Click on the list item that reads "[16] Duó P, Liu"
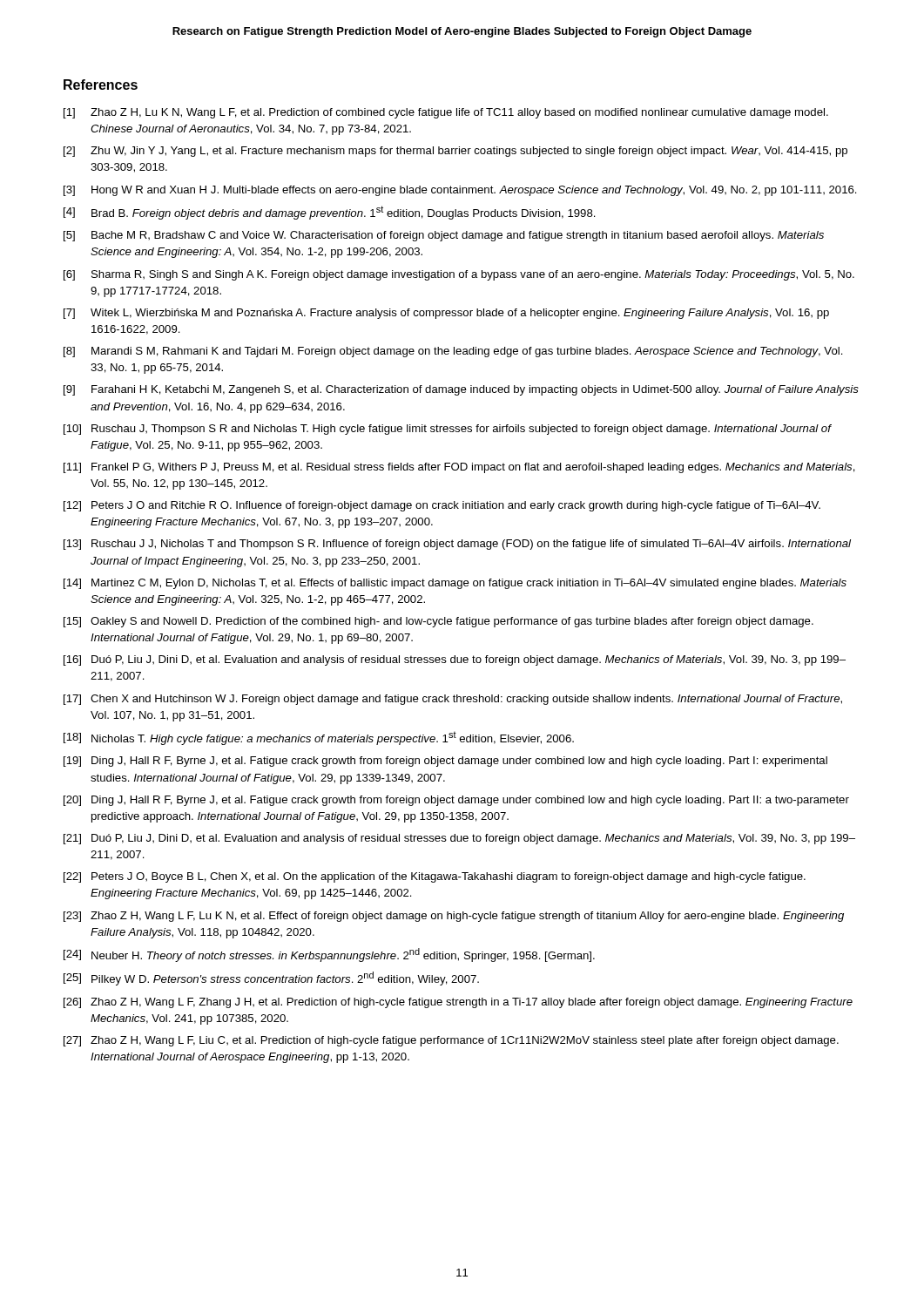This screenshot has width=924, height=1307. tap(462, 668)
